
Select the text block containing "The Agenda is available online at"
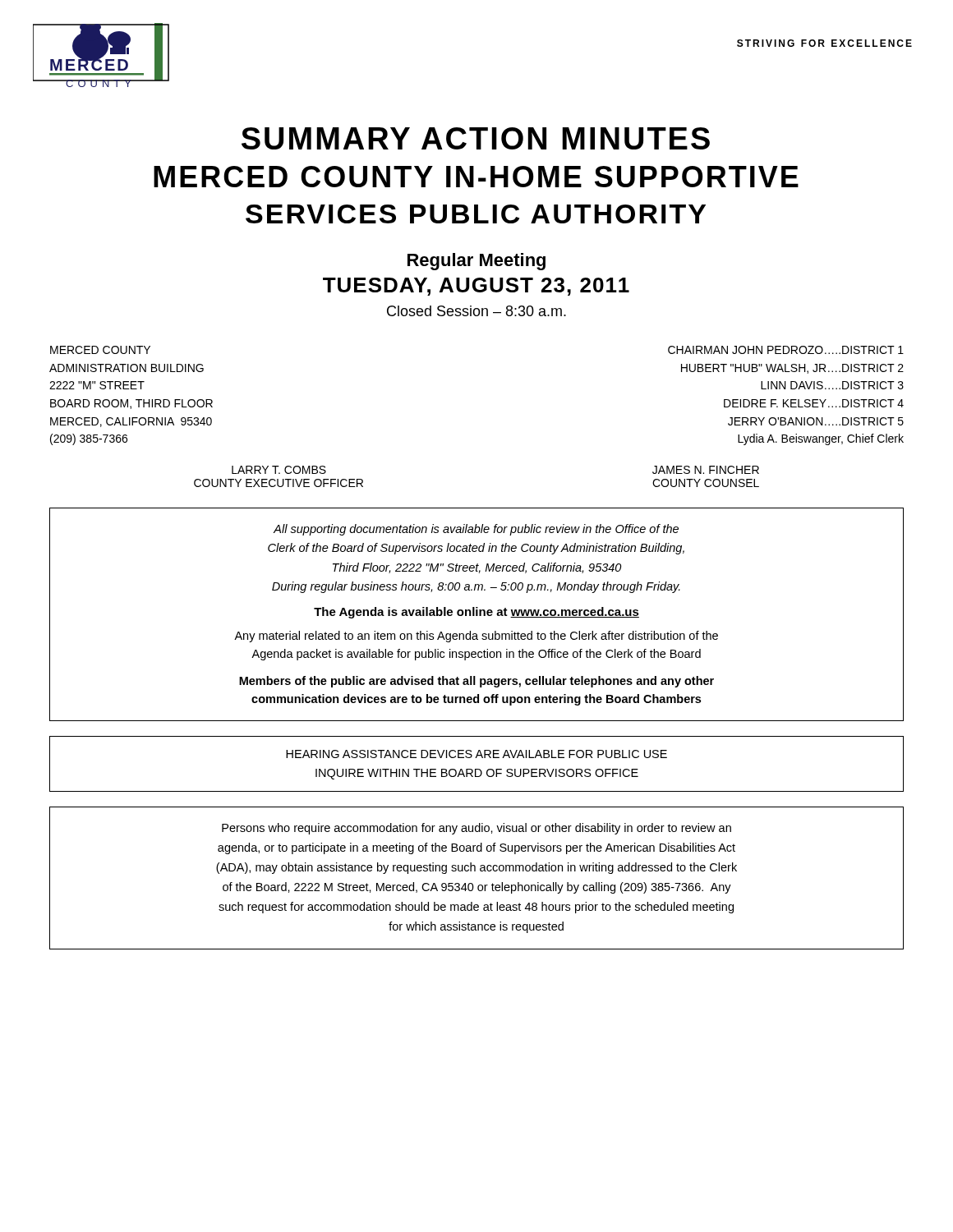[476, 611]
